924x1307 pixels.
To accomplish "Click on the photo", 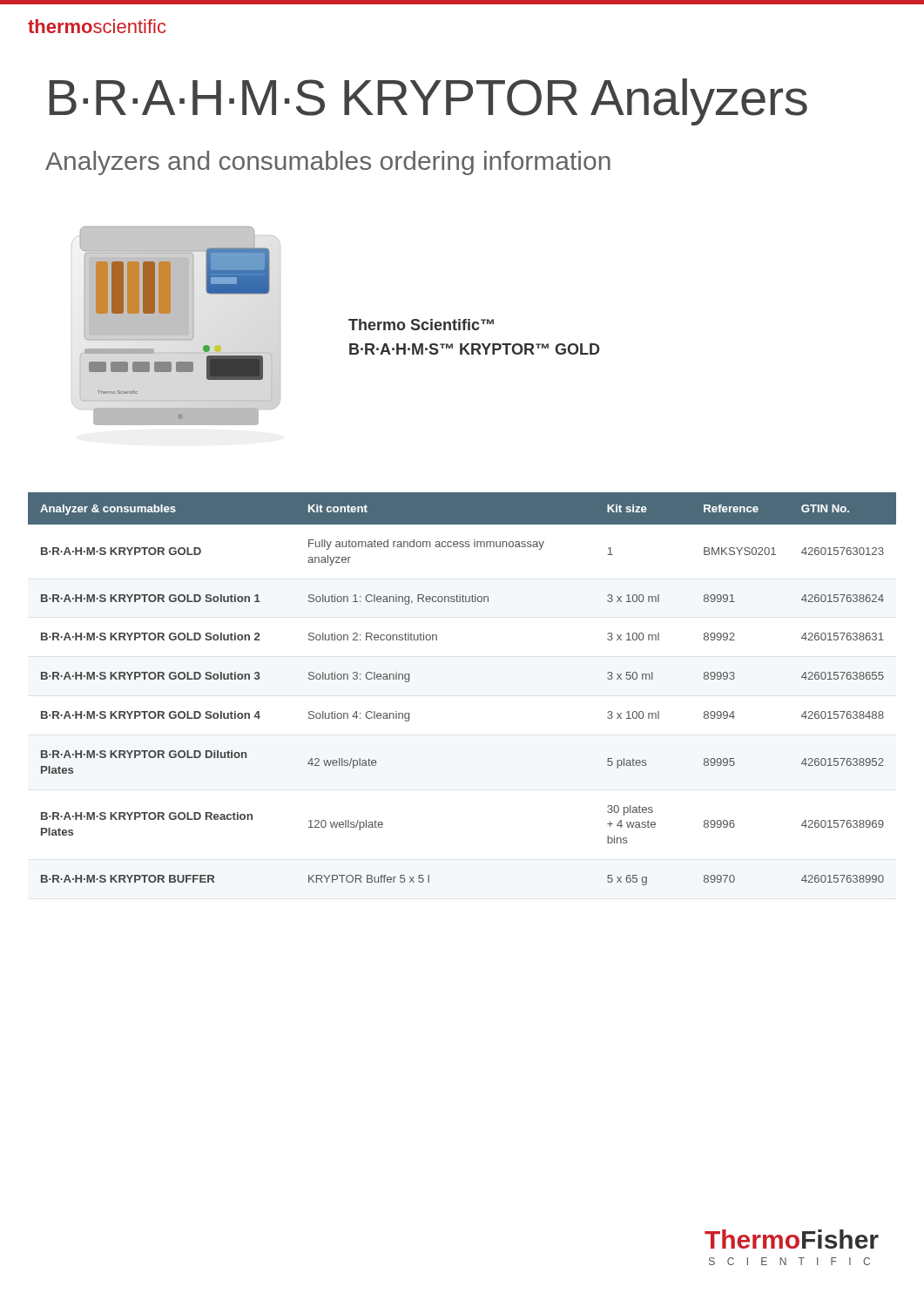I will (180, 325).
